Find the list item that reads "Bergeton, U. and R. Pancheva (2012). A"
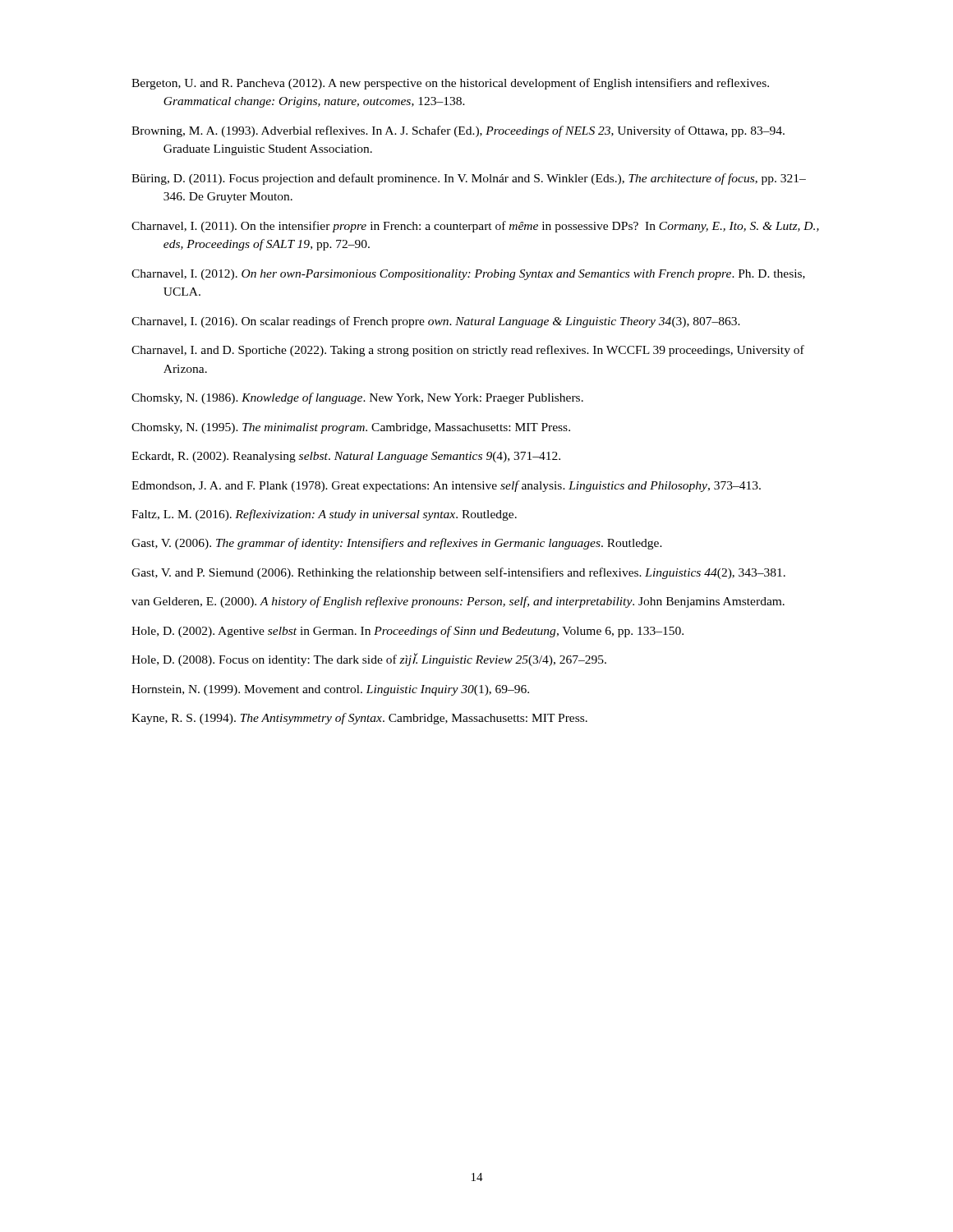This screenshot has height=1232, width=953. pos(451,92)
